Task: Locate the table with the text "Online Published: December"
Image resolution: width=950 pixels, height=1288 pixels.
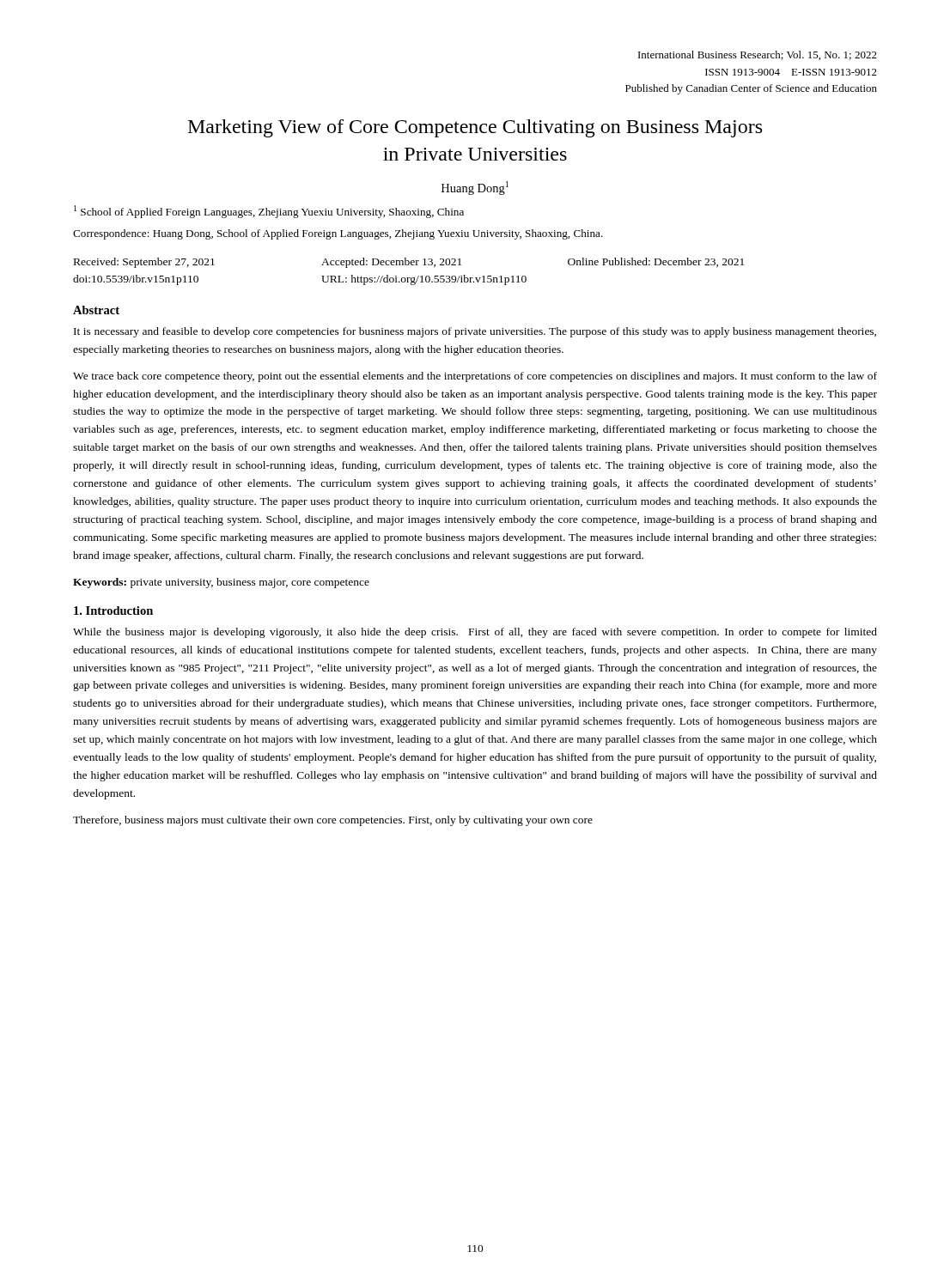Action: [x=475, y=270]
